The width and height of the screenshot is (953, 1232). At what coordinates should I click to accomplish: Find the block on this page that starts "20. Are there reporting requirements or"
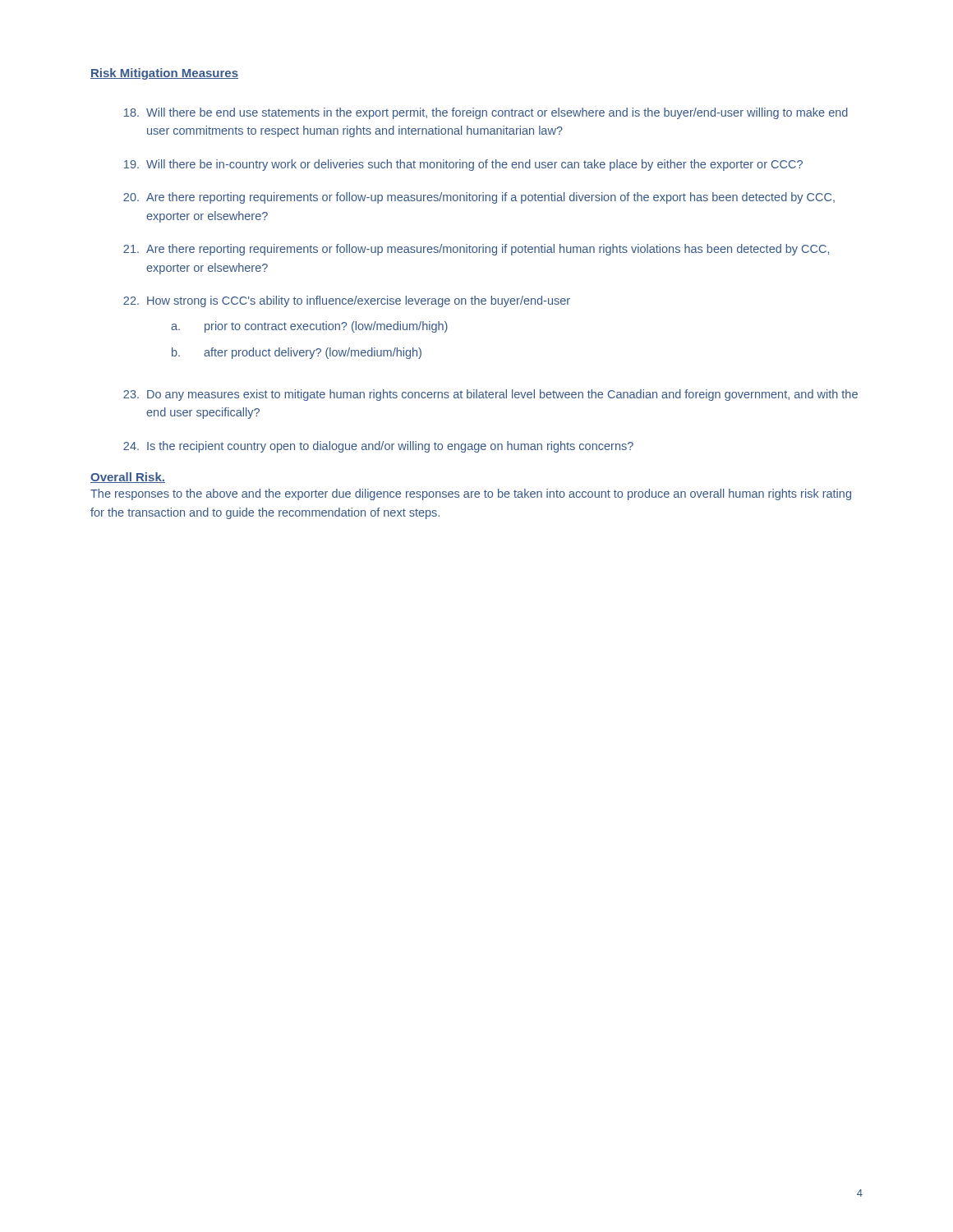[x=476, y=207]
